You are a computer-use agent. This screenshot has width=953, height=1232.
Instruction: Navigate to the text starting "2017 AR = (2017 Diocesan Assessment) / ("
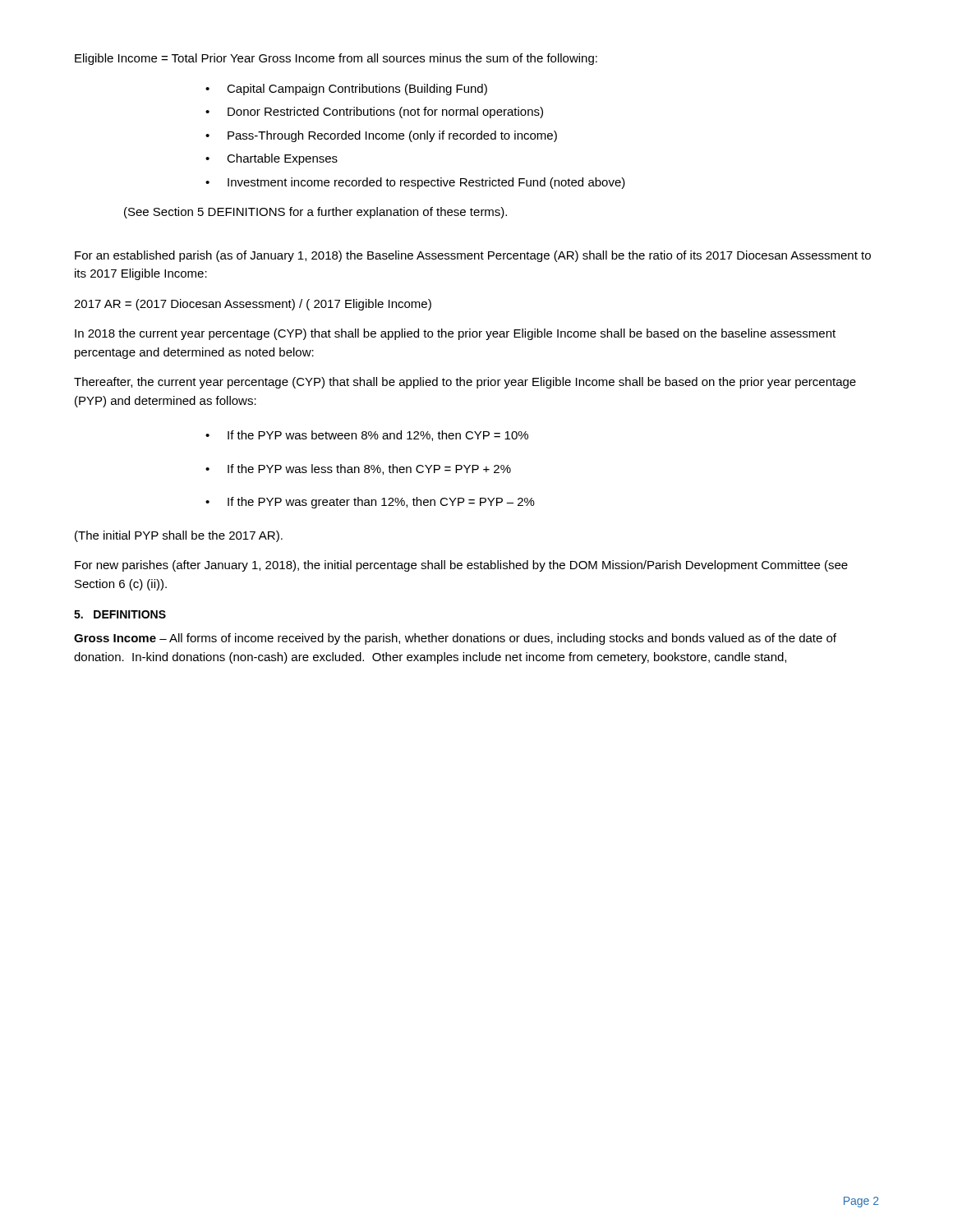click(253, 303)
